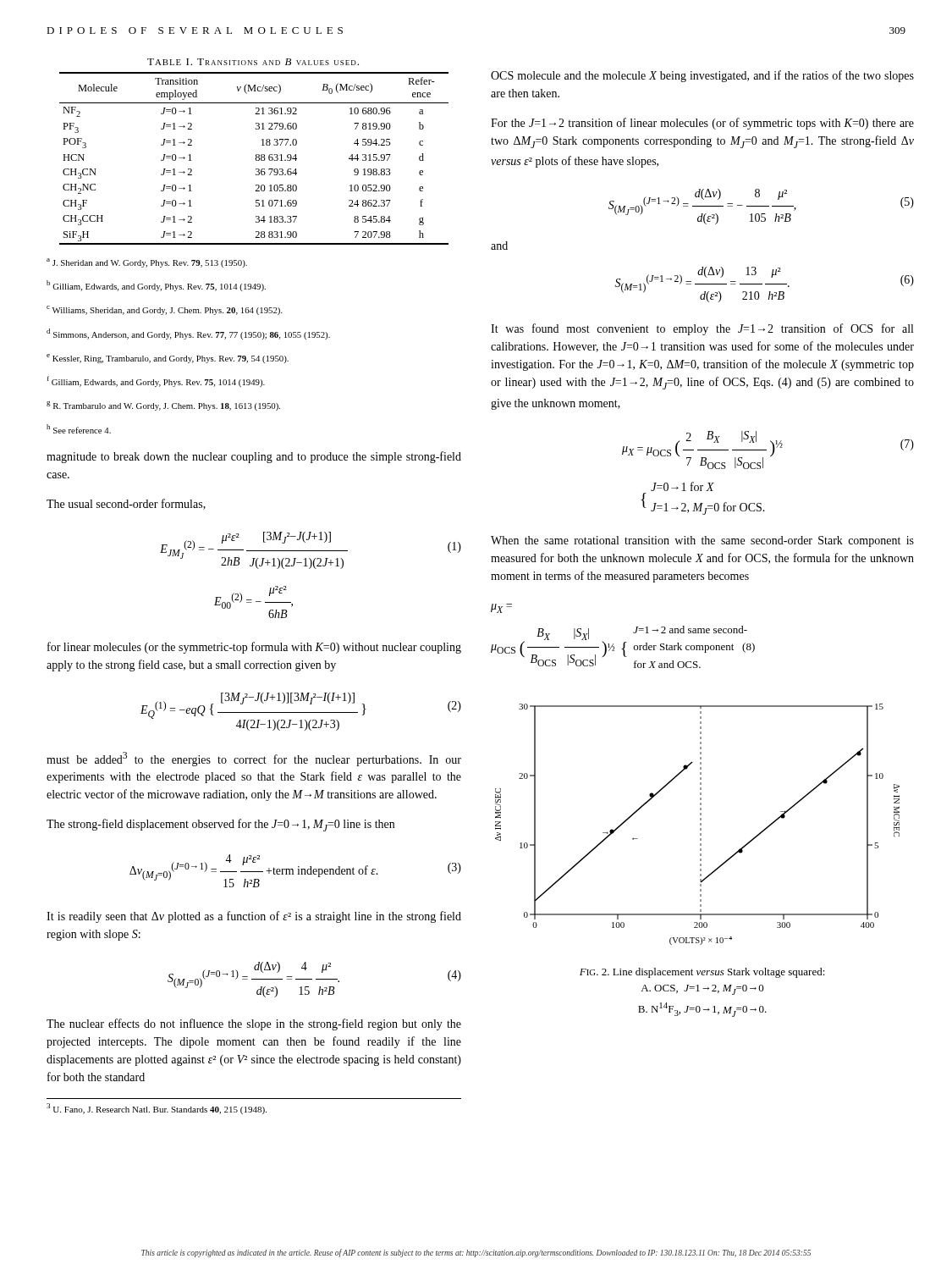Point to the text block starting "S(M=1)(J=1→2) = d(Δν) d(ε²) = 13 210"

(702, 284)
